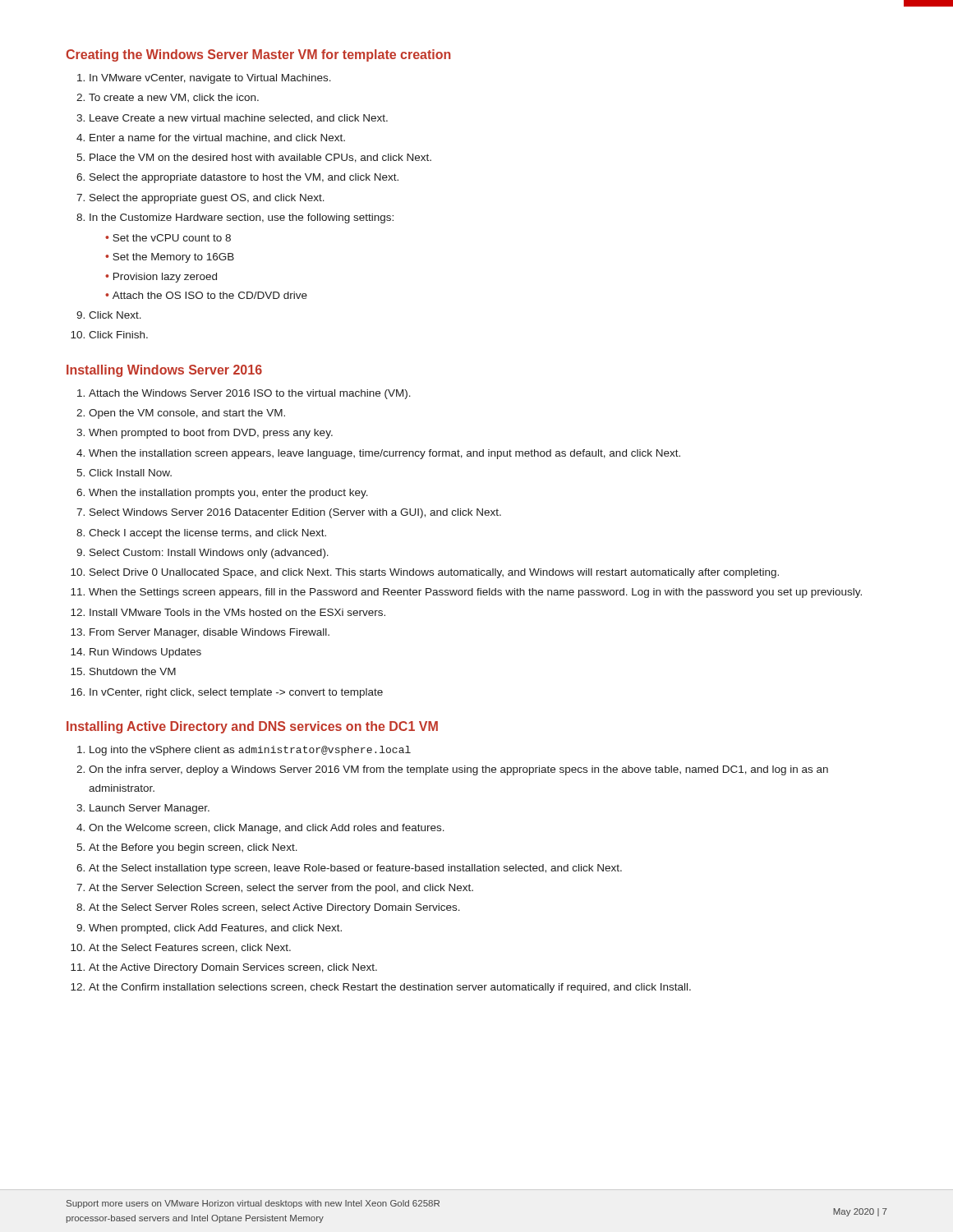The height and width of the screenshot is (1232, 953).
Task: Find the list item containing "Install VMware Tools in the"
Action: [237, 612]
